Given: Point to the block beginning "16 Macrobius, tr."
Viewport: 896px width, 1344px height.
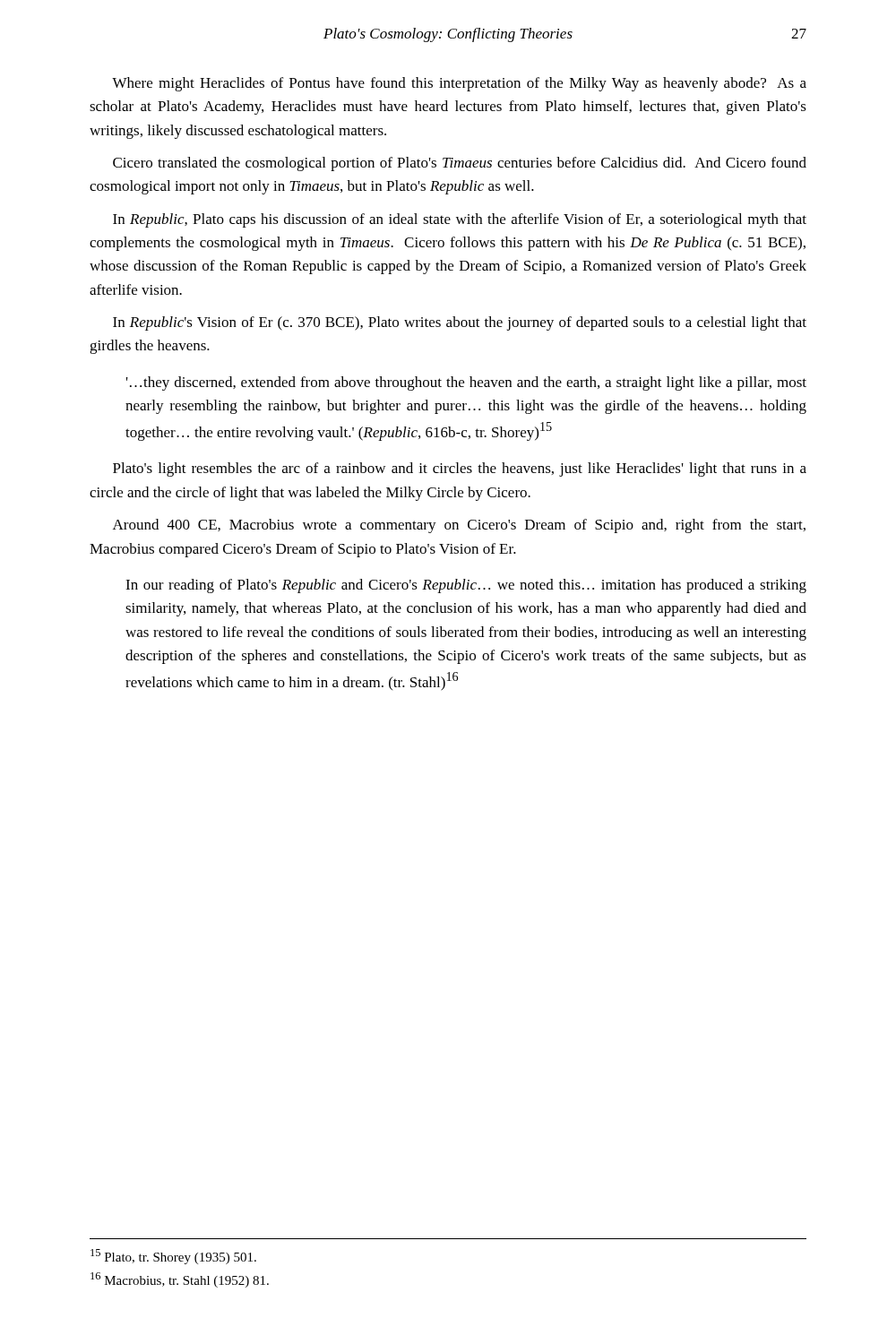Looking at the screenshot, I should click(180, 1278).
